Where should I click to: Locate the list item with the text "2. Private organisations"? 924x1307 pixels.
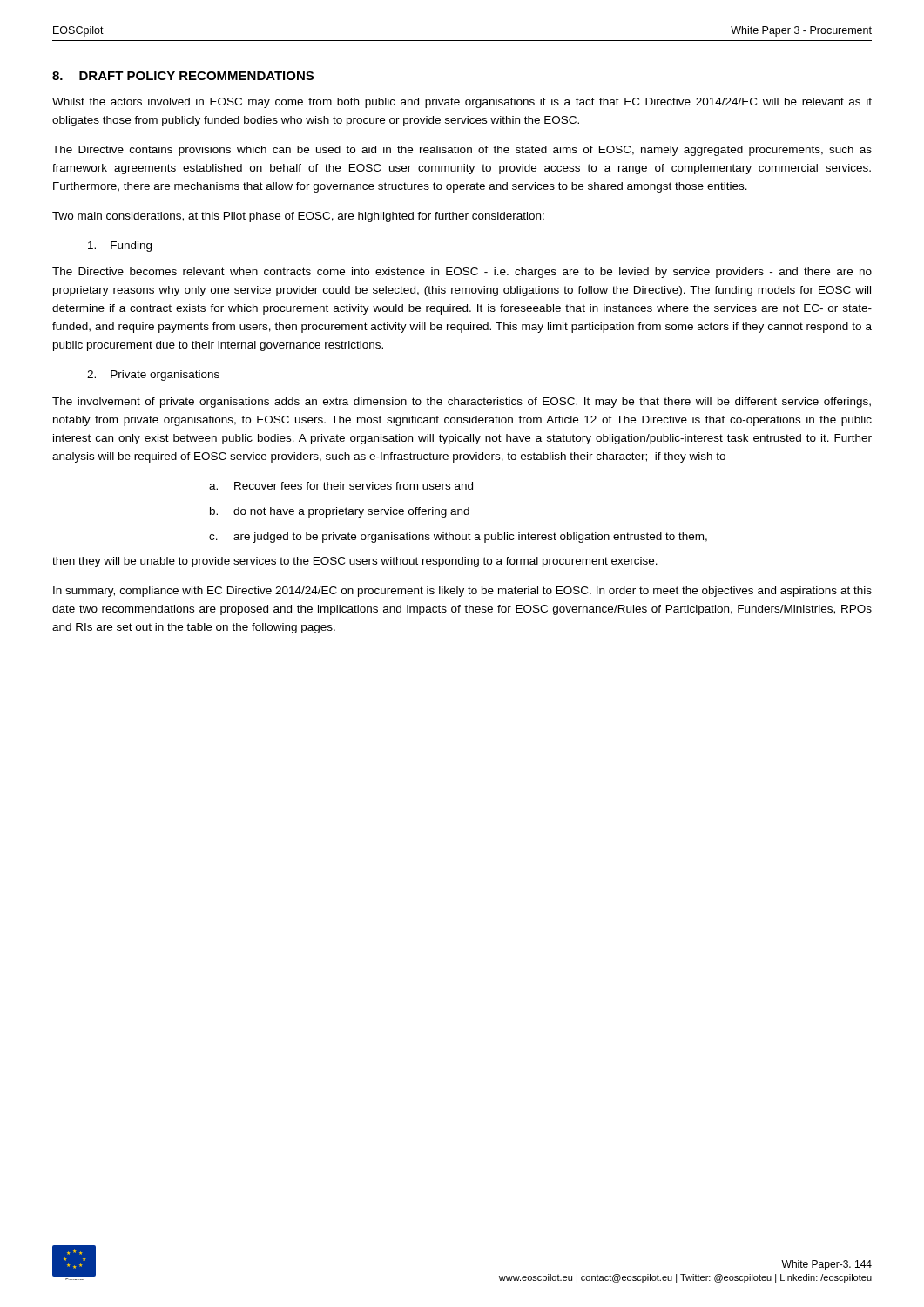click(153, 374)
